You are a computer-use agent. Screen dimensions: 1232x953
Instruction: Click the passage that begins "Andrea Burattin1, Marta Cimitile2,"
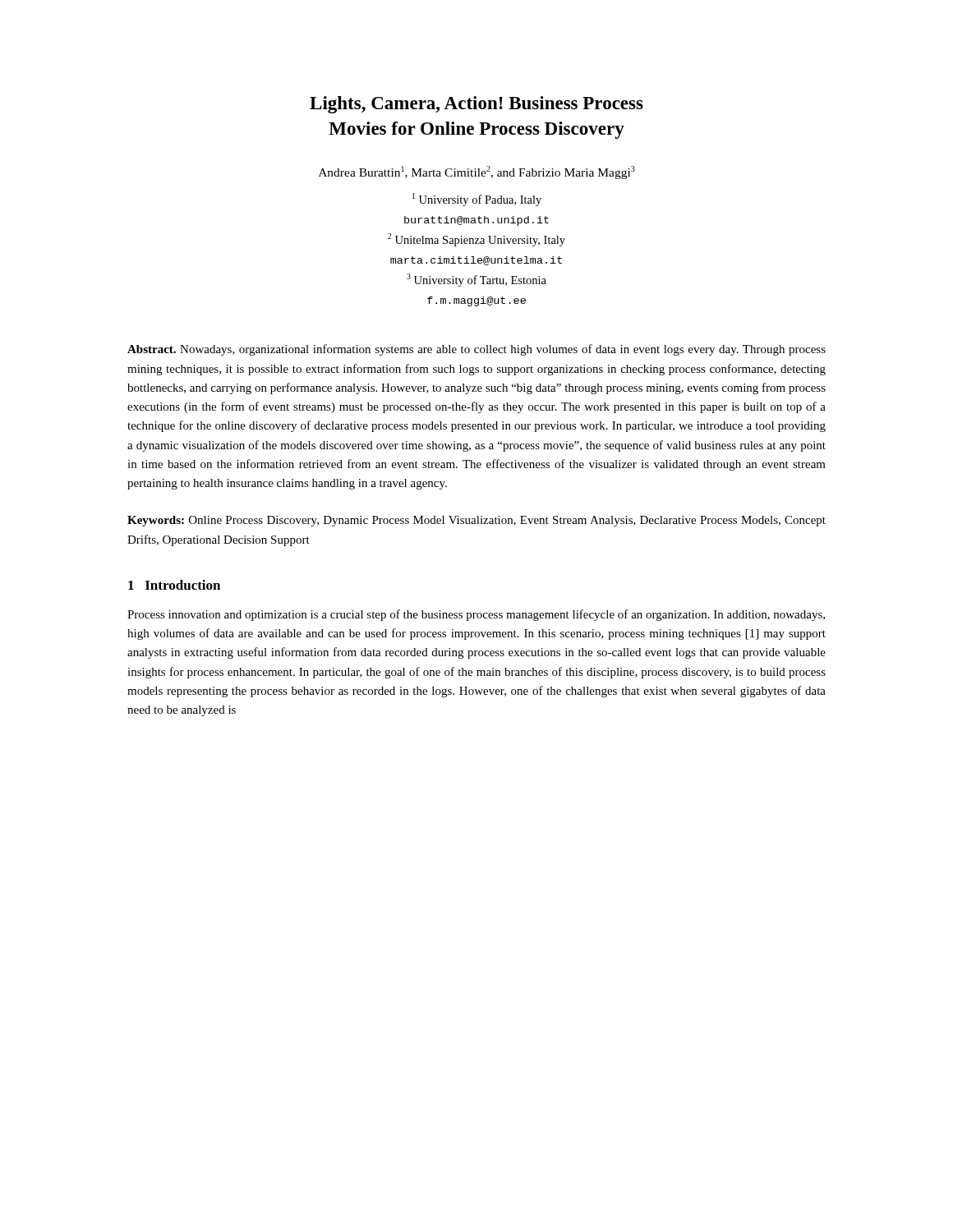476,172
